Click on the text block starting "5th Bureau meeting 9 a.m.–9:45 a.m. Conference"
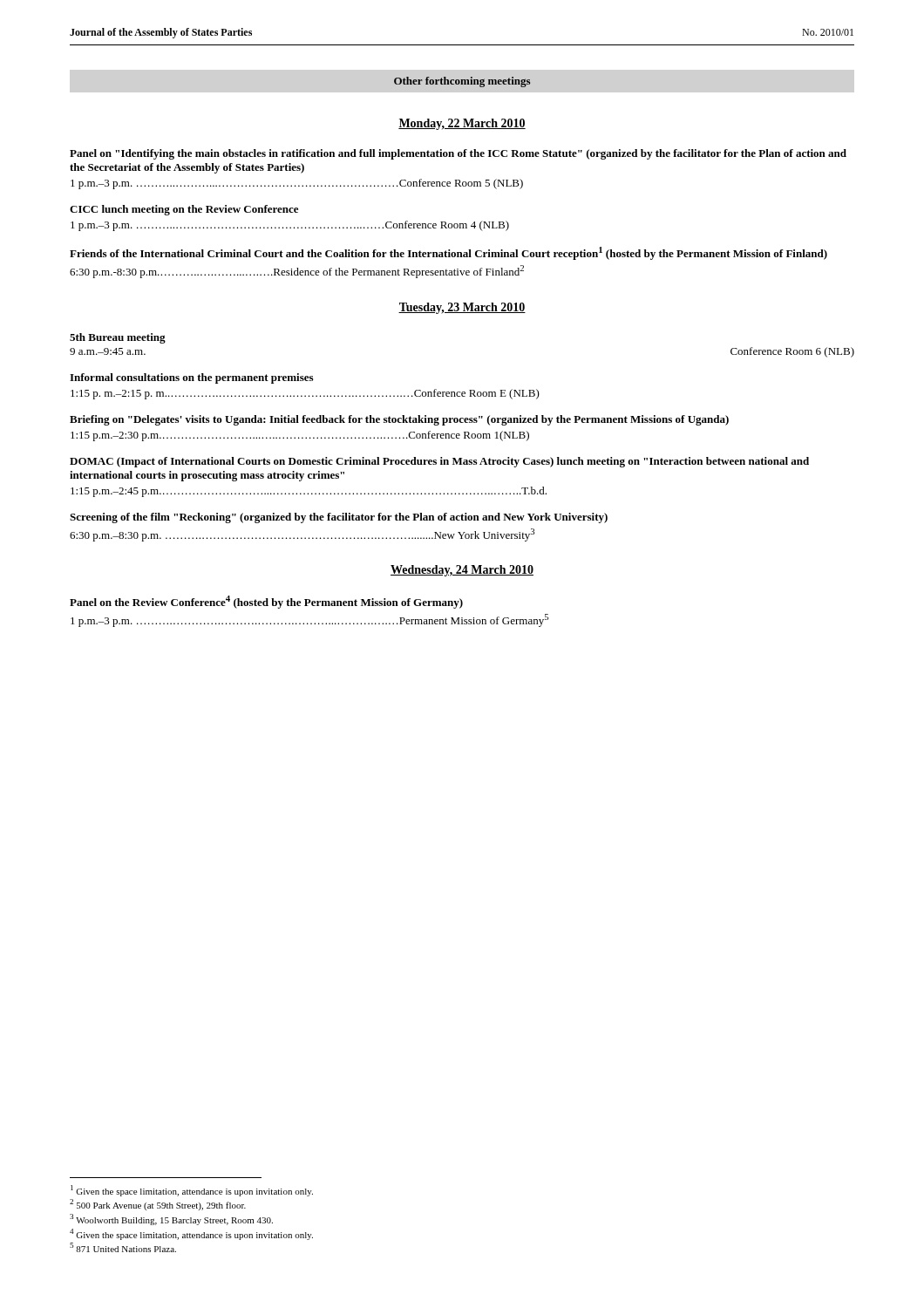924x1308 pixels. 118,338
